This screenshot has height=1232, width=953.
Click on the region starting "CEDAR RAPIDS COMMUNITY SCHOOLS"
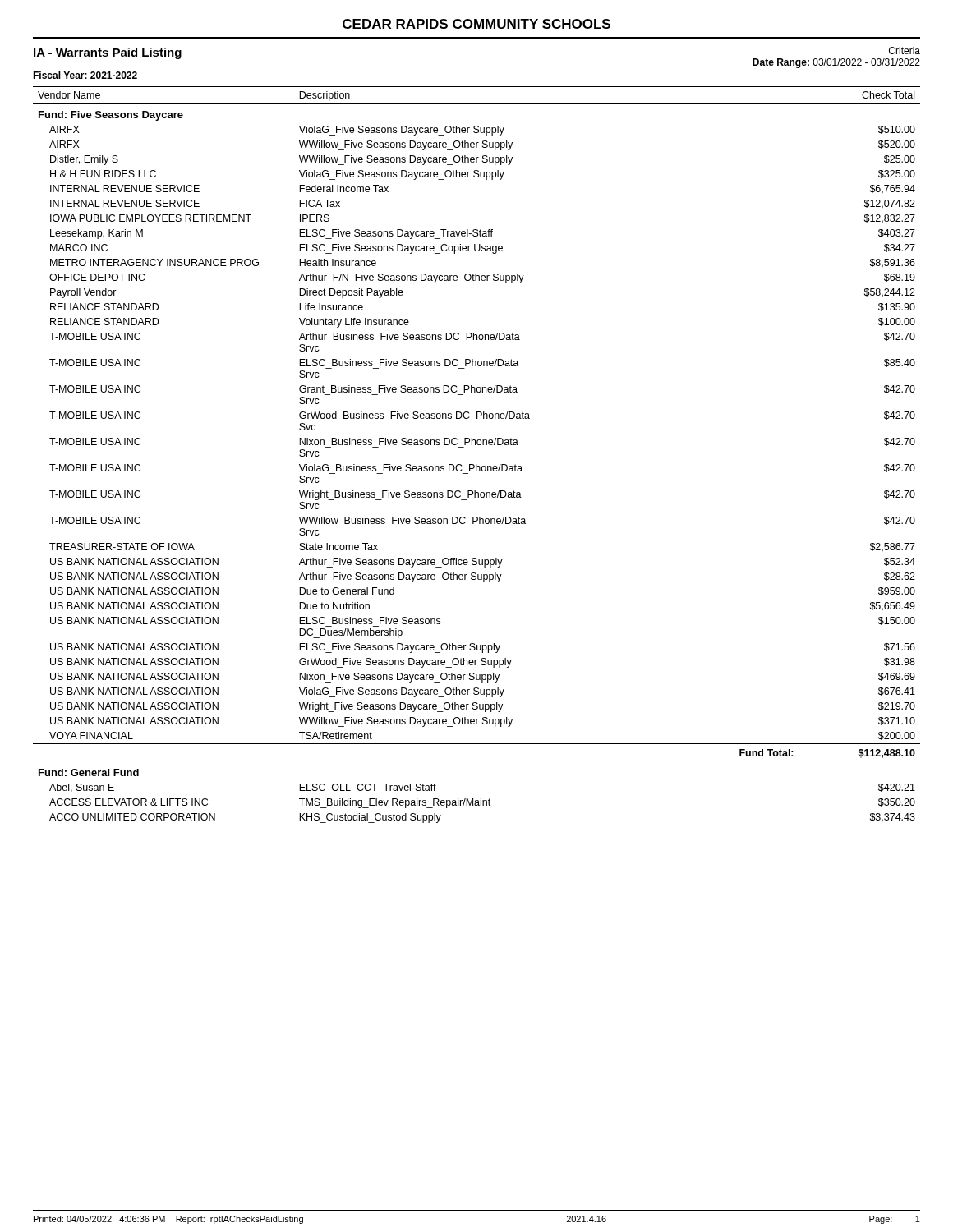point(476,24)
